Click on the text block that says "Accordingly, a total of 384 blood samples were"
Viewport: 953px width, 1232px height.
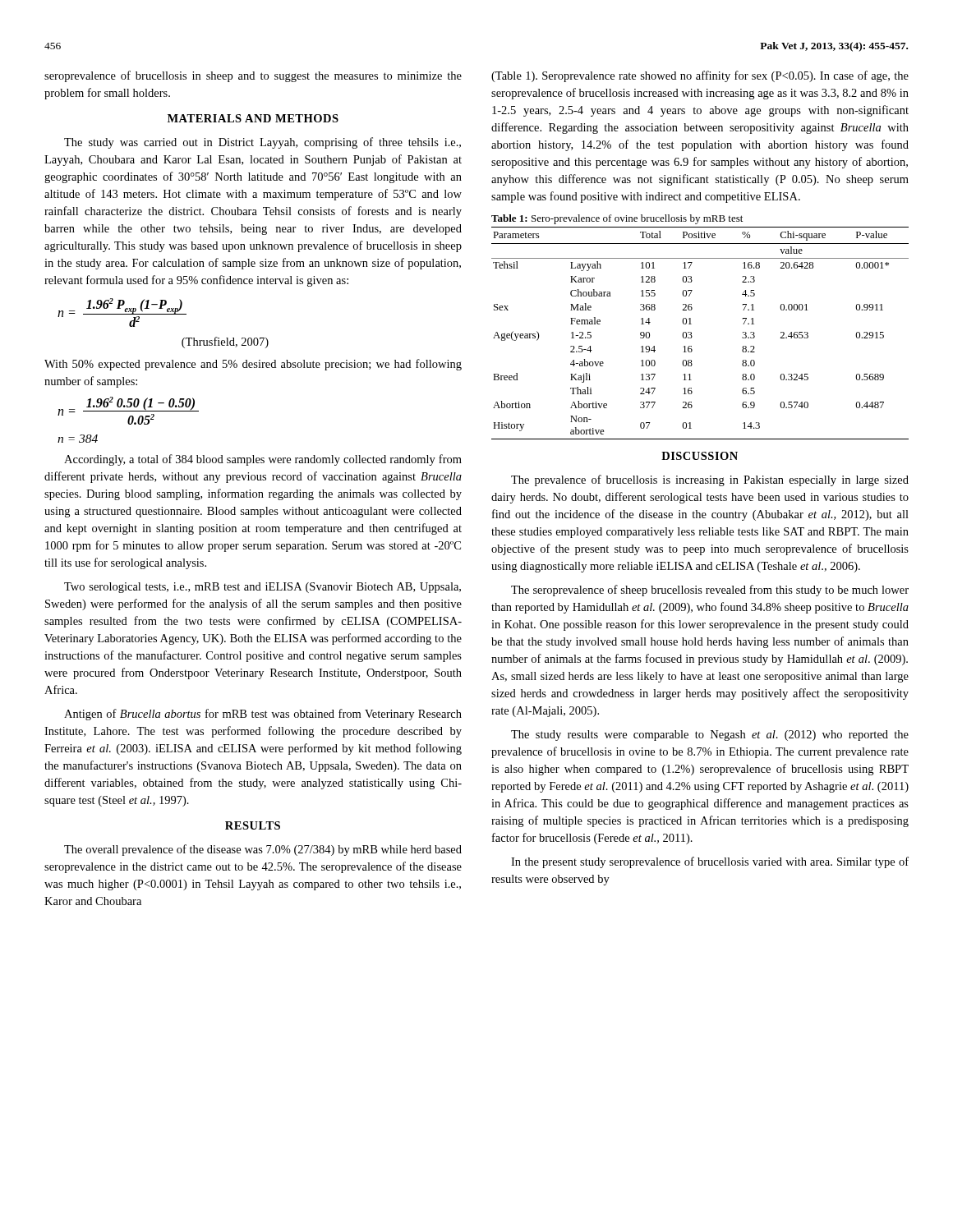point(253,630)
